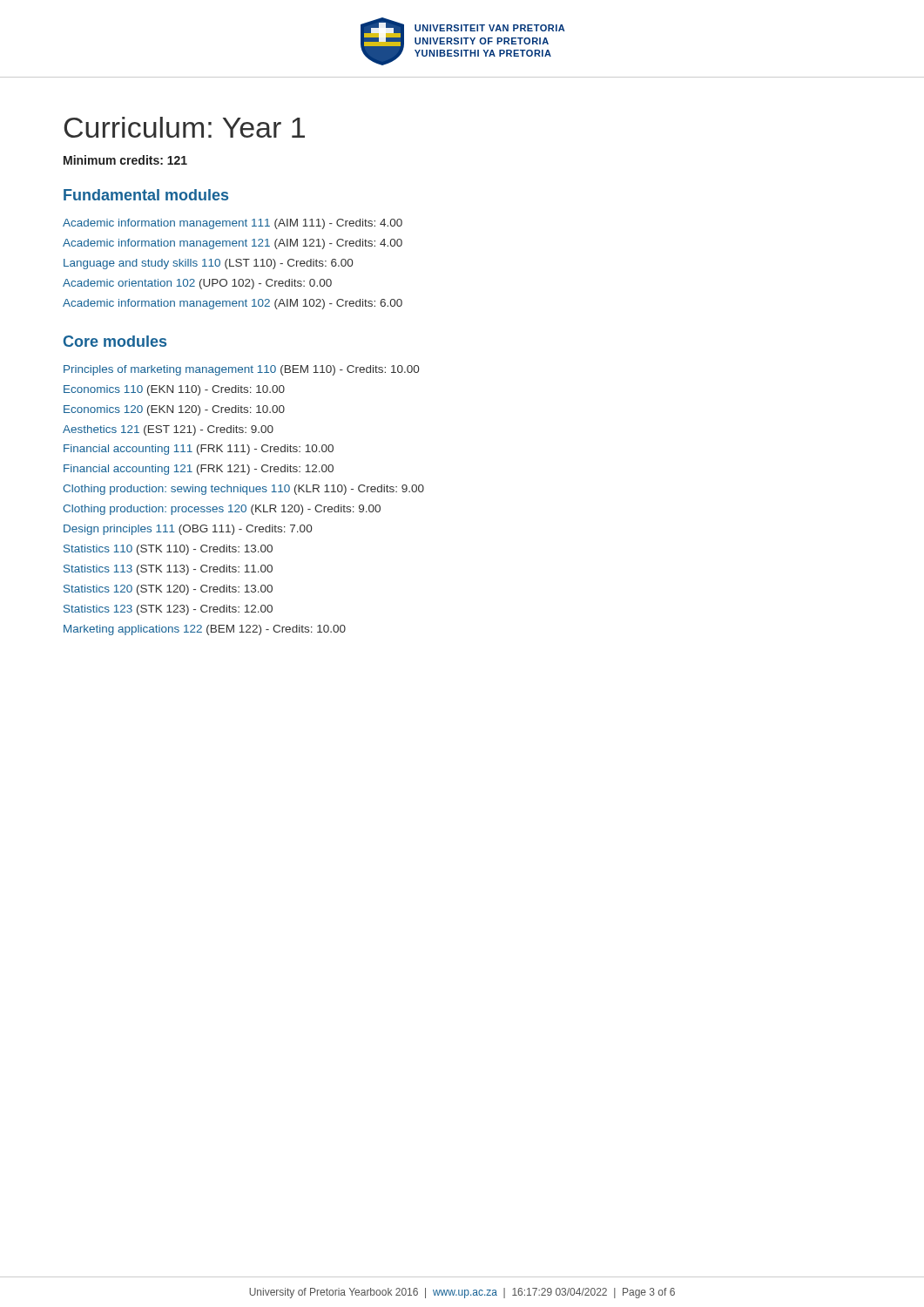Screen dimensions: 1307x924
Task: Find the text starting "Academic information management 102 (AIM"
Action: 233,303
